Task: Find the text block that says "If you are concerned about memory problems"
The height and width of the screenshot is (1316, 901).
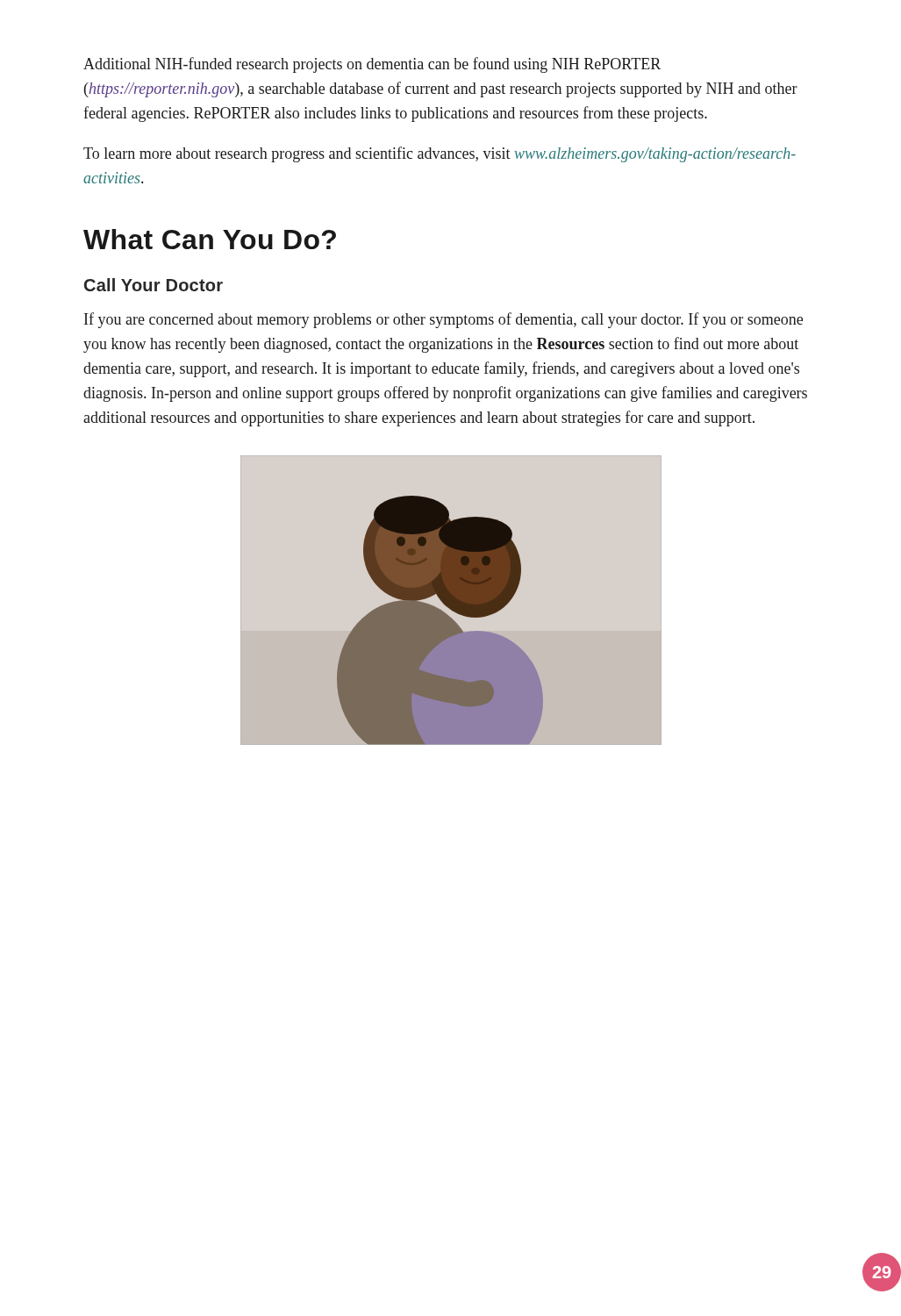Action: [x=445, y=369]
